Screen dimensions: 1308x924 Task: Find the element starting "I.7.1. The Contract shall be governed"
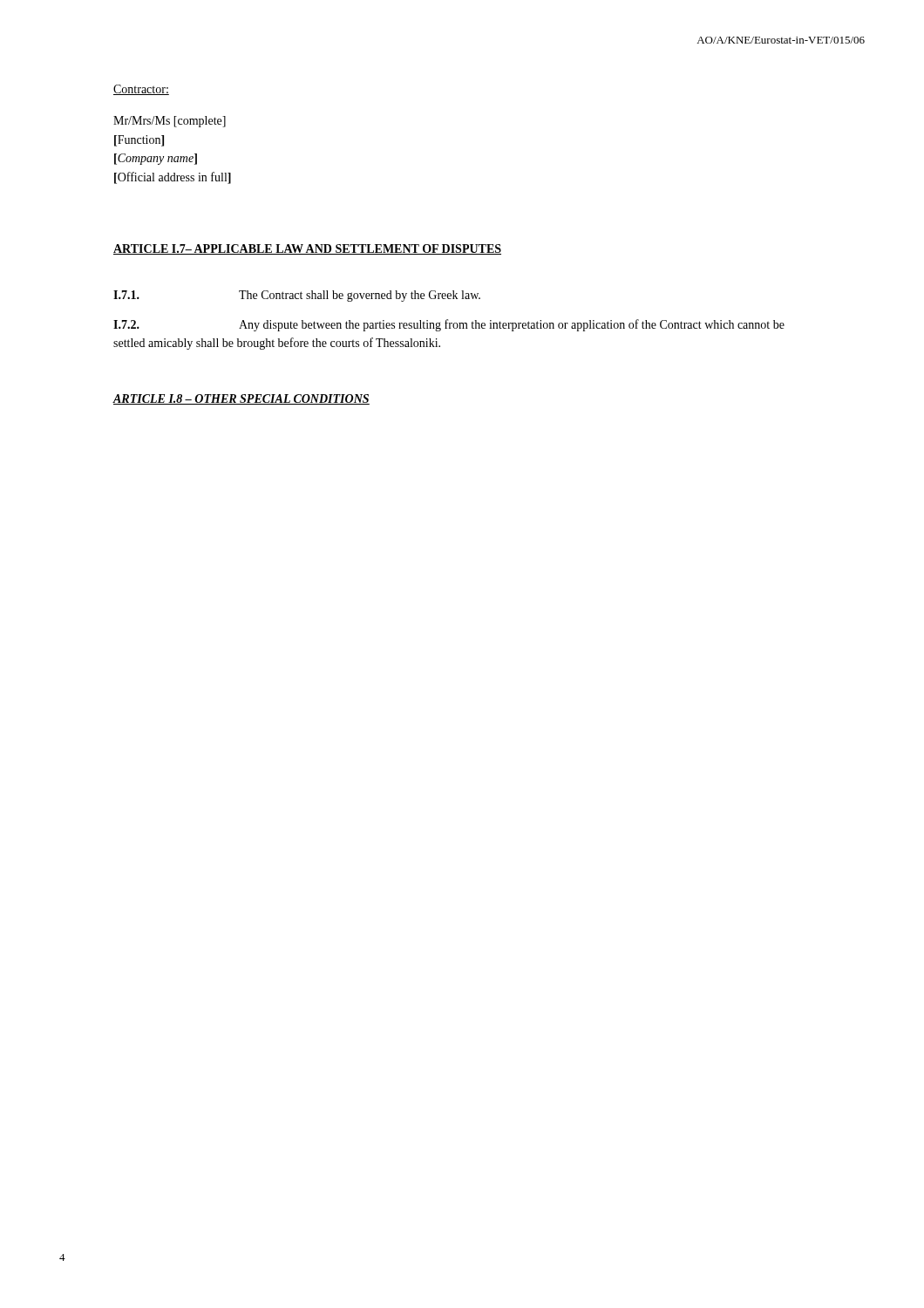(297, 295)
